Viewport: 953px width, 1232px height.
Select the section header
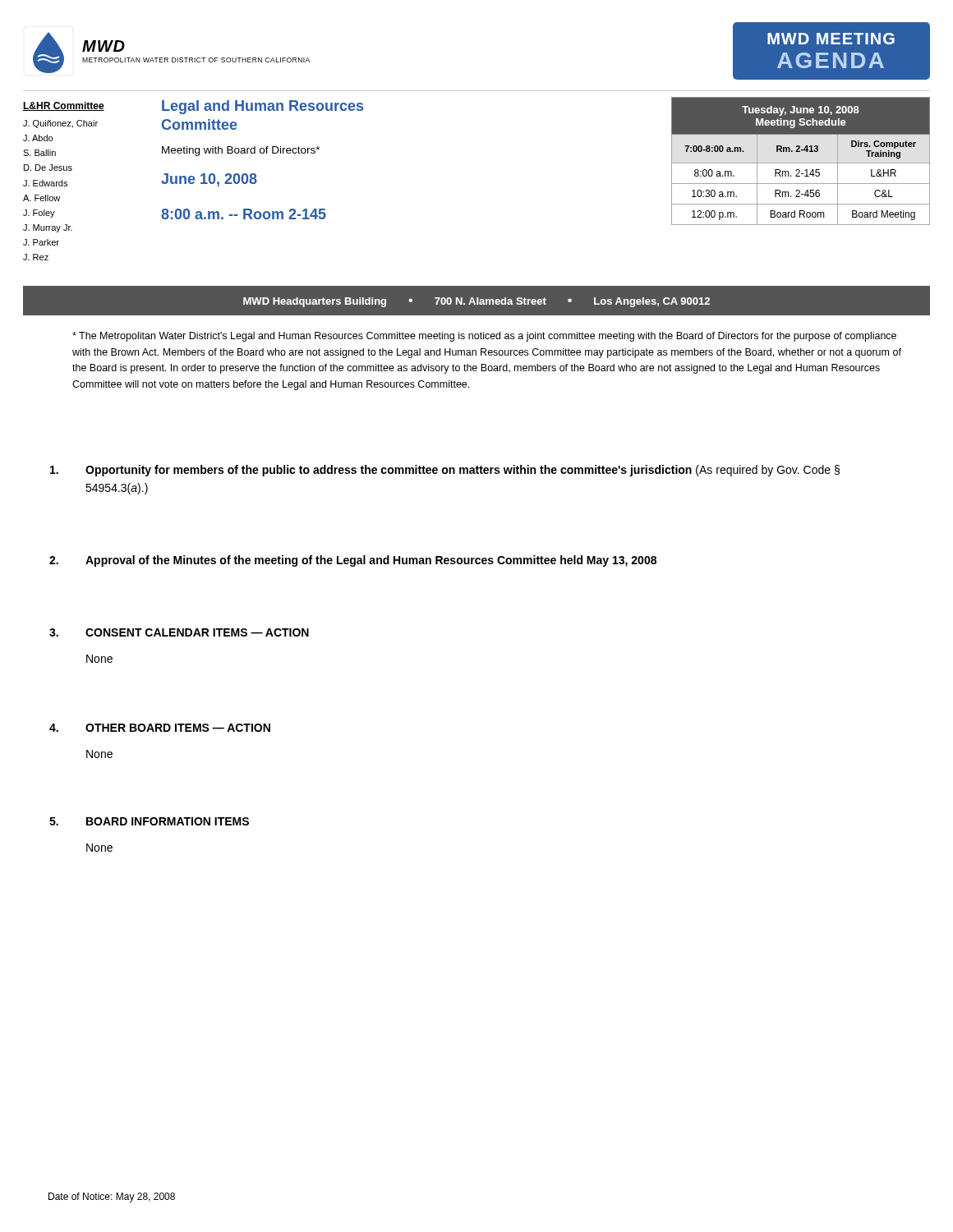click(x=88, y=182)
